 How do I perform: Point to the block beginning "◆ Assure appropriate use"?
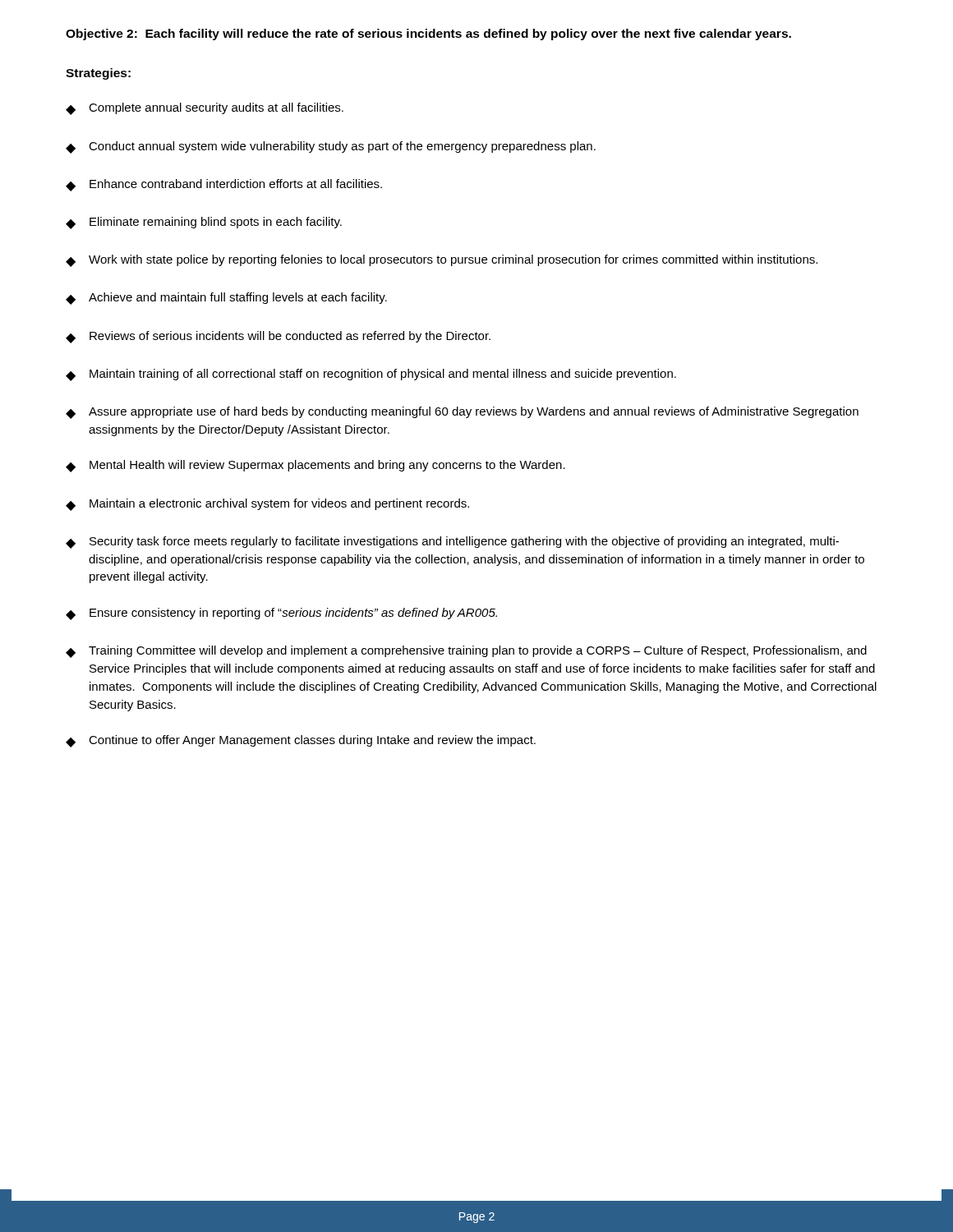(476, 420)
